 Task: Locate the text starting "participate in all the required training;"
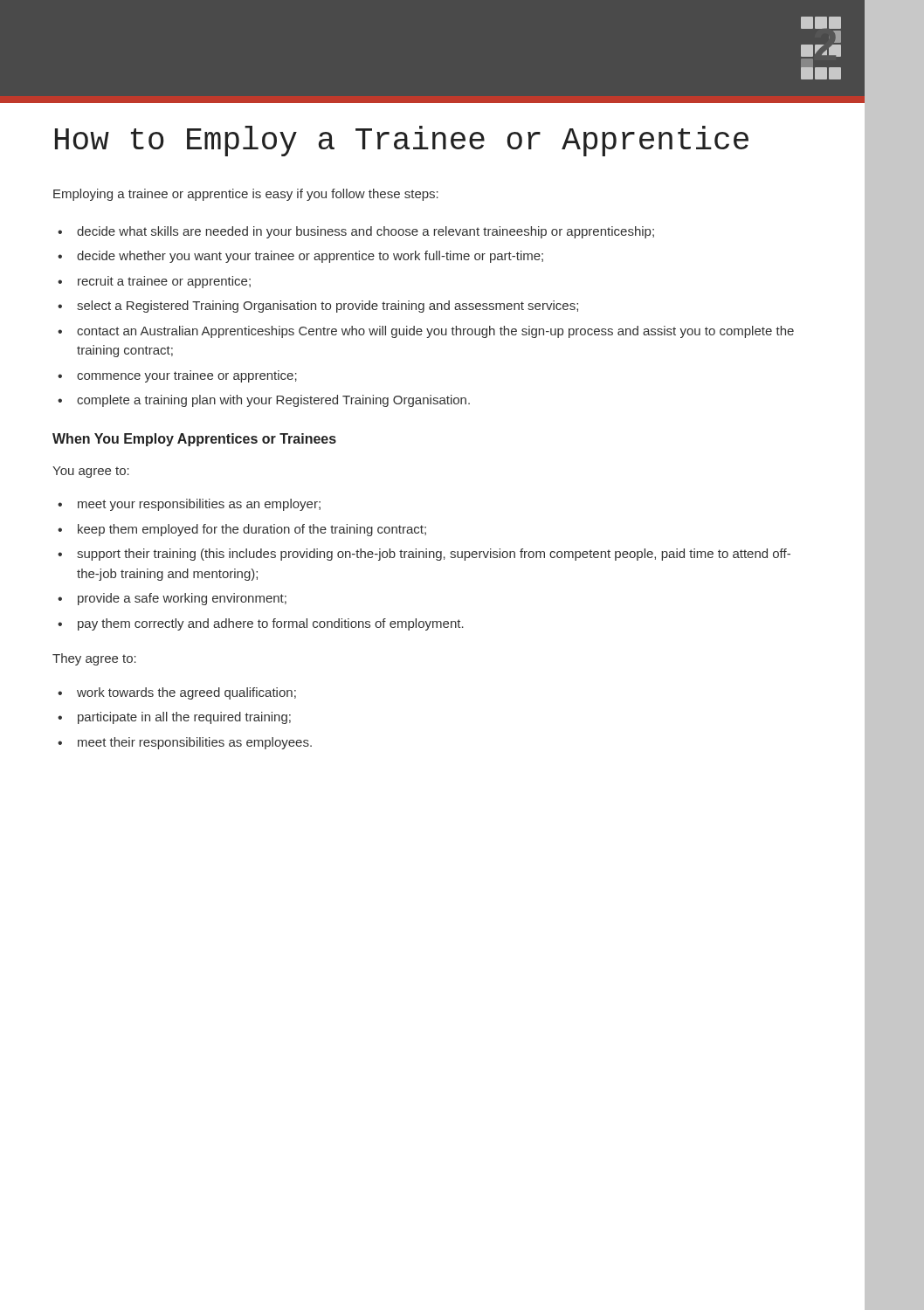184,717
